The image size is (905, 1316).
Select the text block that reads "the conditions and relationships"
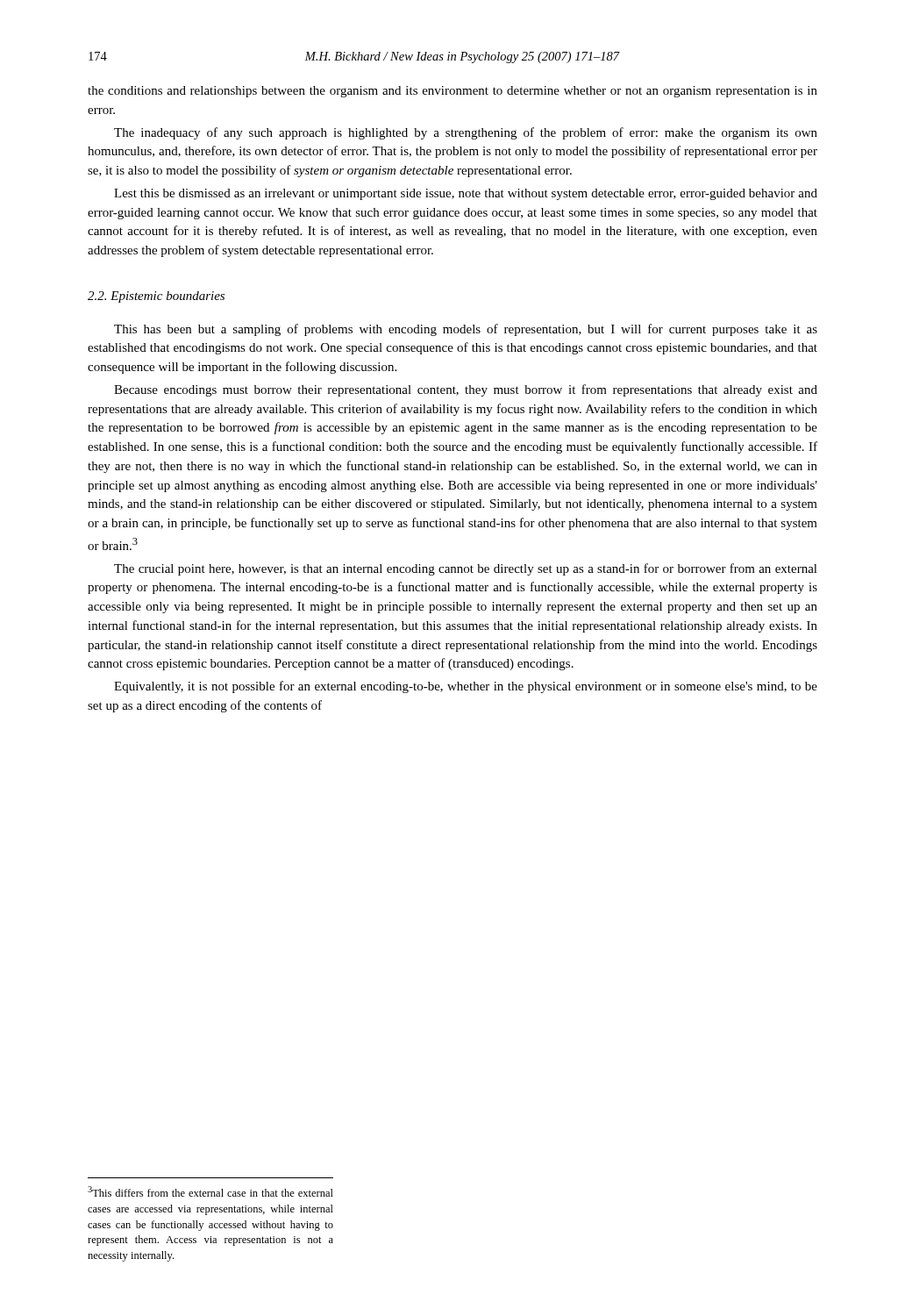coord(452,101)
